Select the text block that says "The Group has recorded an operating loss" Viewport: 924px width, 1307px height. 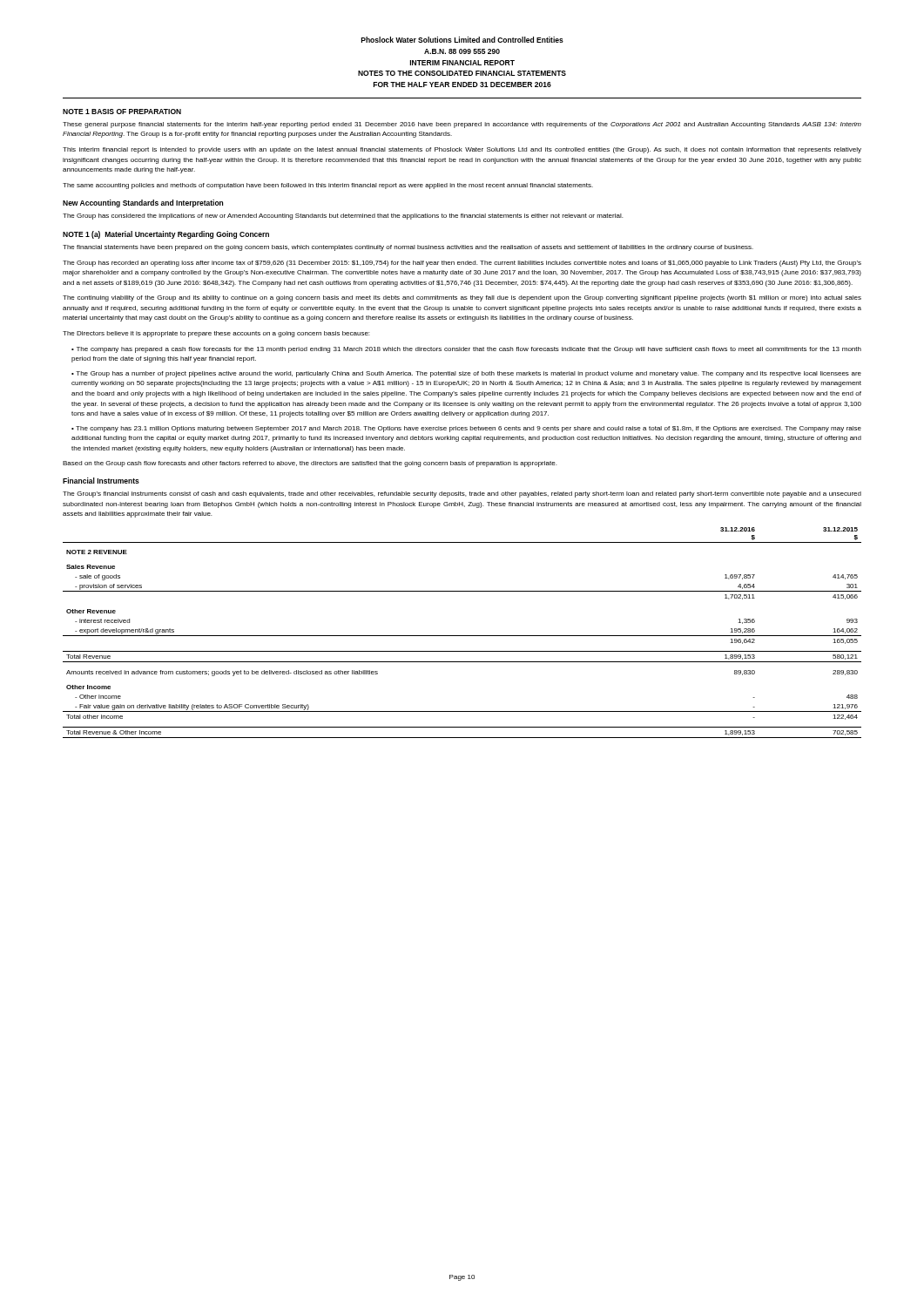(462, 272)
